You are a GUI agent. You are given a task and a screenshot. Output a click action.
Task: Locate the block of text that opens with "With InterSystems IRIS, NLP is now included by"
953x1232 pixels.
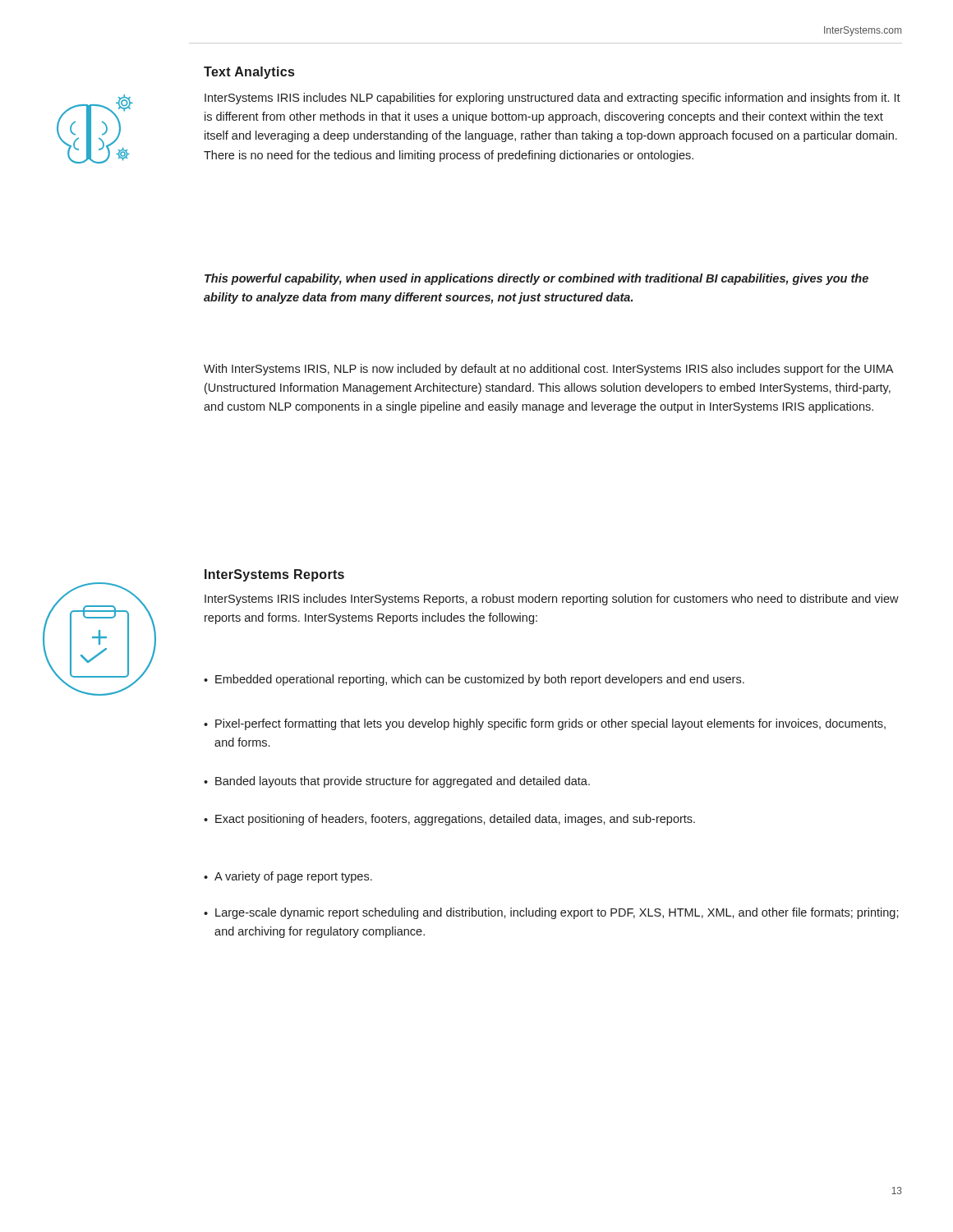(553, 388)
